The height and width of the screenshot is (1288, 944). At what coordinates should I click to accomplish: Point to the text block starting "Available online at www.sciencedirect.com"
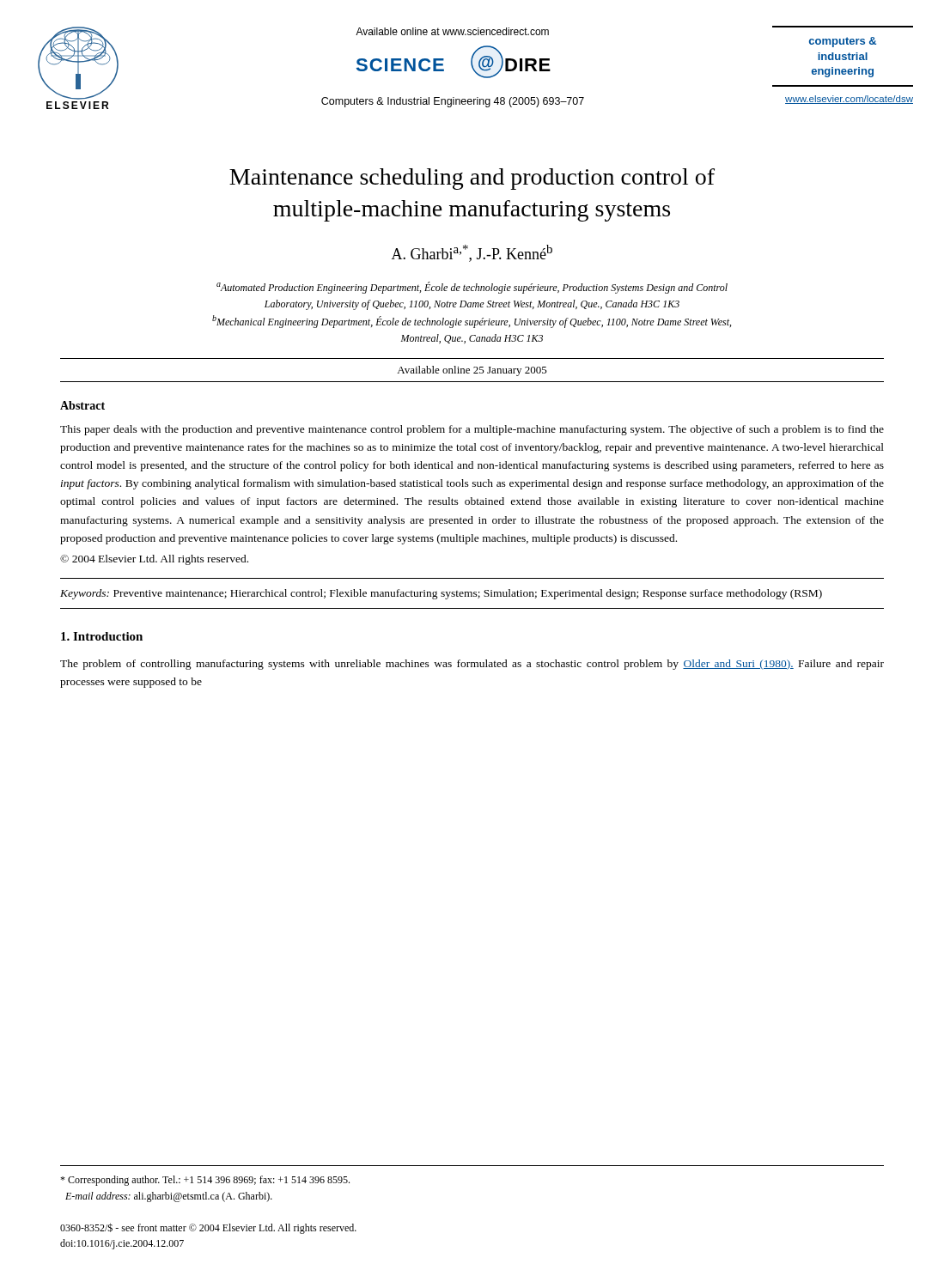coord(453,32)
